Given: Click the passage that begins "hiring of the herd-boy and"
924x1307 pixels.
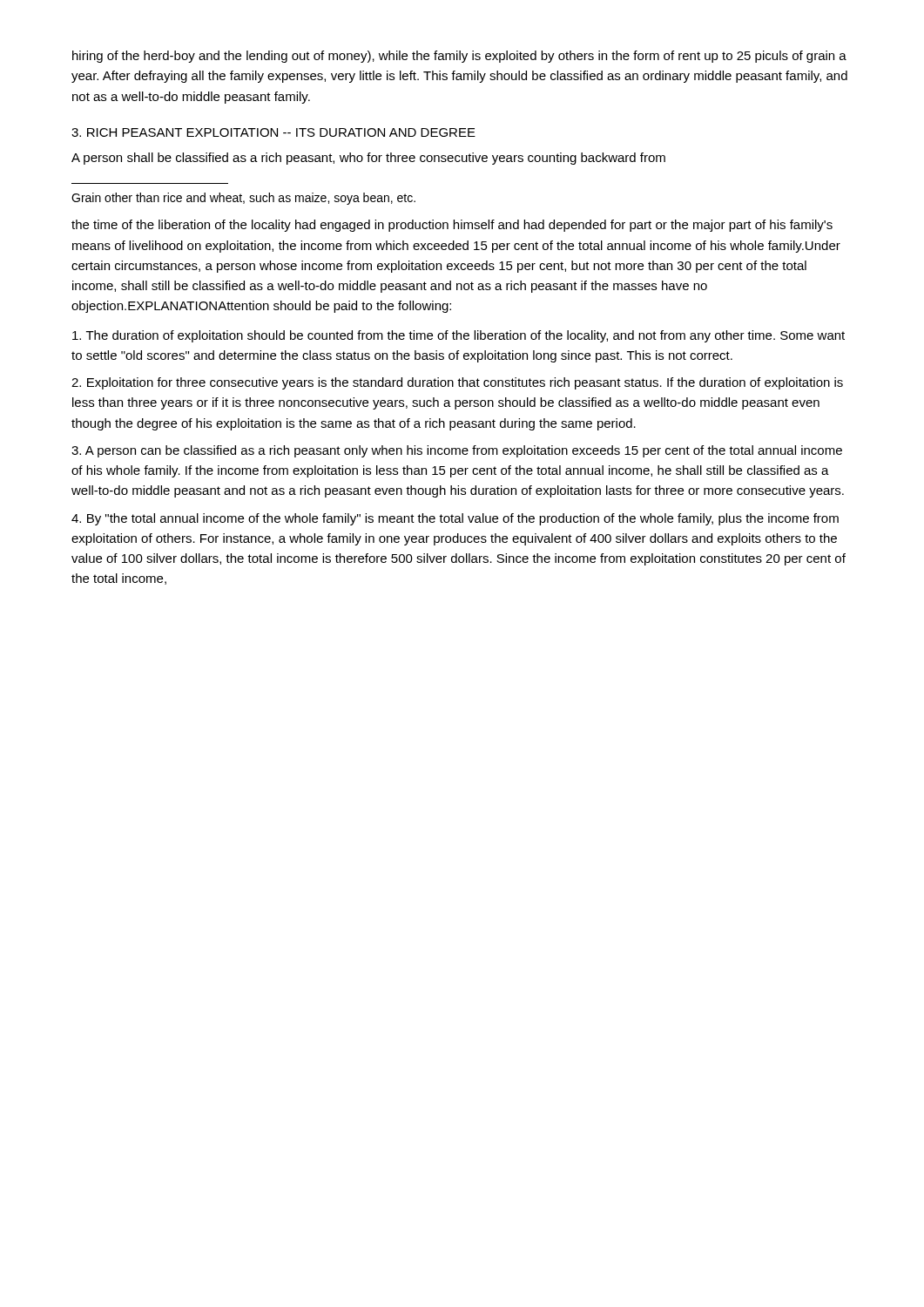Looking at the screenshot, I should point(460,76).
